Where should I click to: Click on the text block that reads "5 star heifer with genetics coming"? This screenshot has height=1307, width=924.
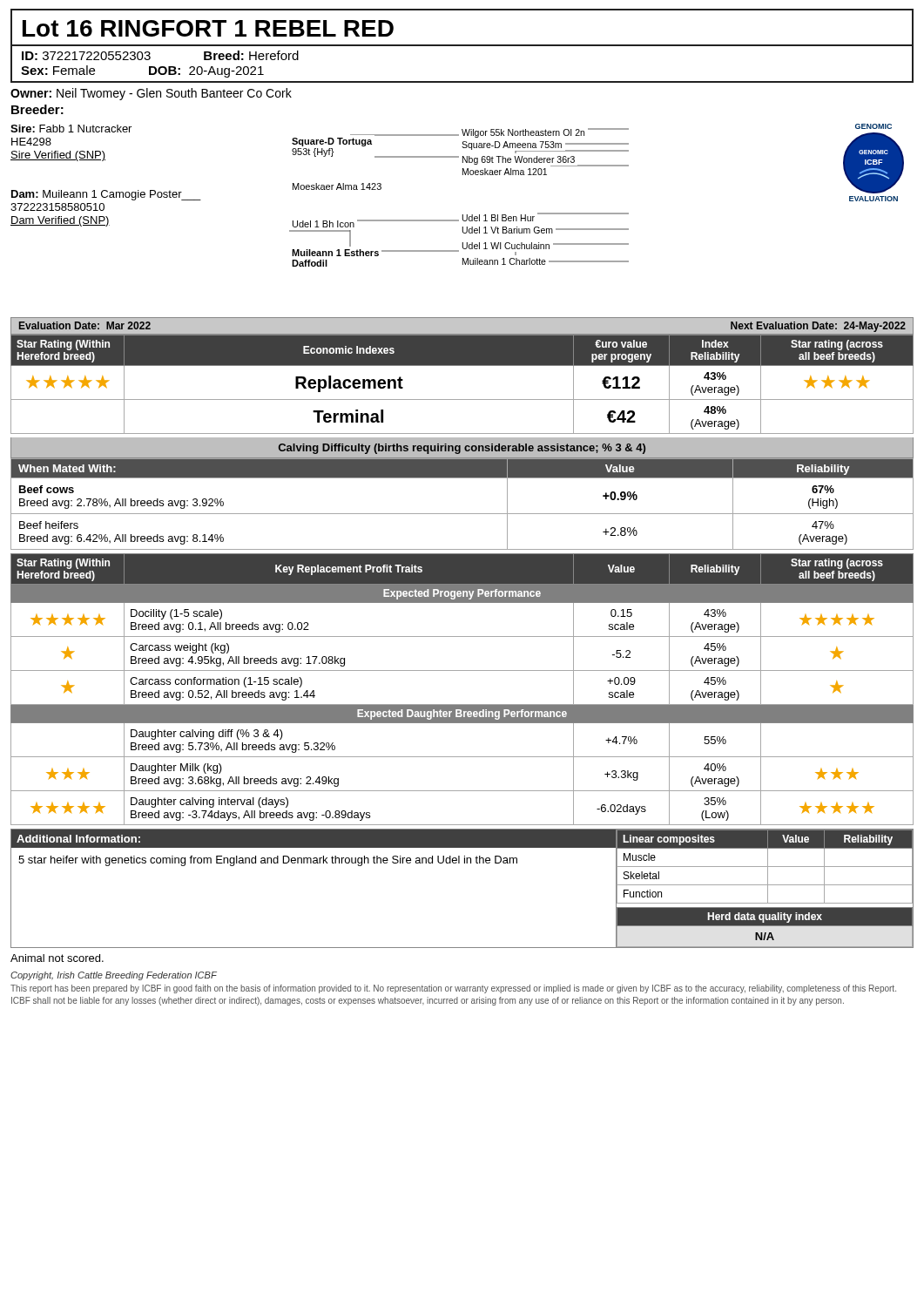(x=268, y=860)
